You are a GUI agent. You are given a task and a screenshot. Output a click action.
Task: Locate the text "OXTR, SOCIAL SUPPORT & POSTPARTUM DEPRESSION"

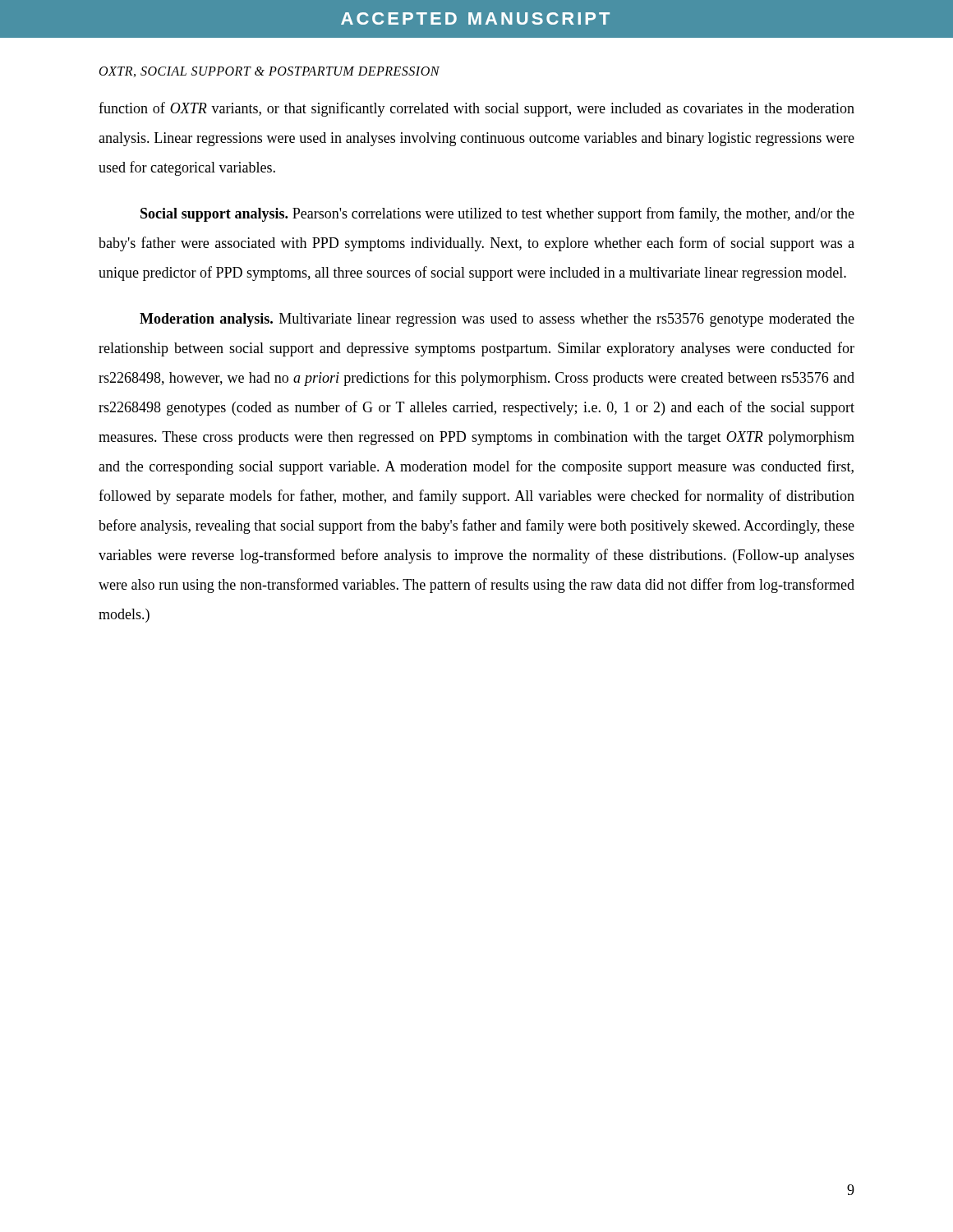269,71
